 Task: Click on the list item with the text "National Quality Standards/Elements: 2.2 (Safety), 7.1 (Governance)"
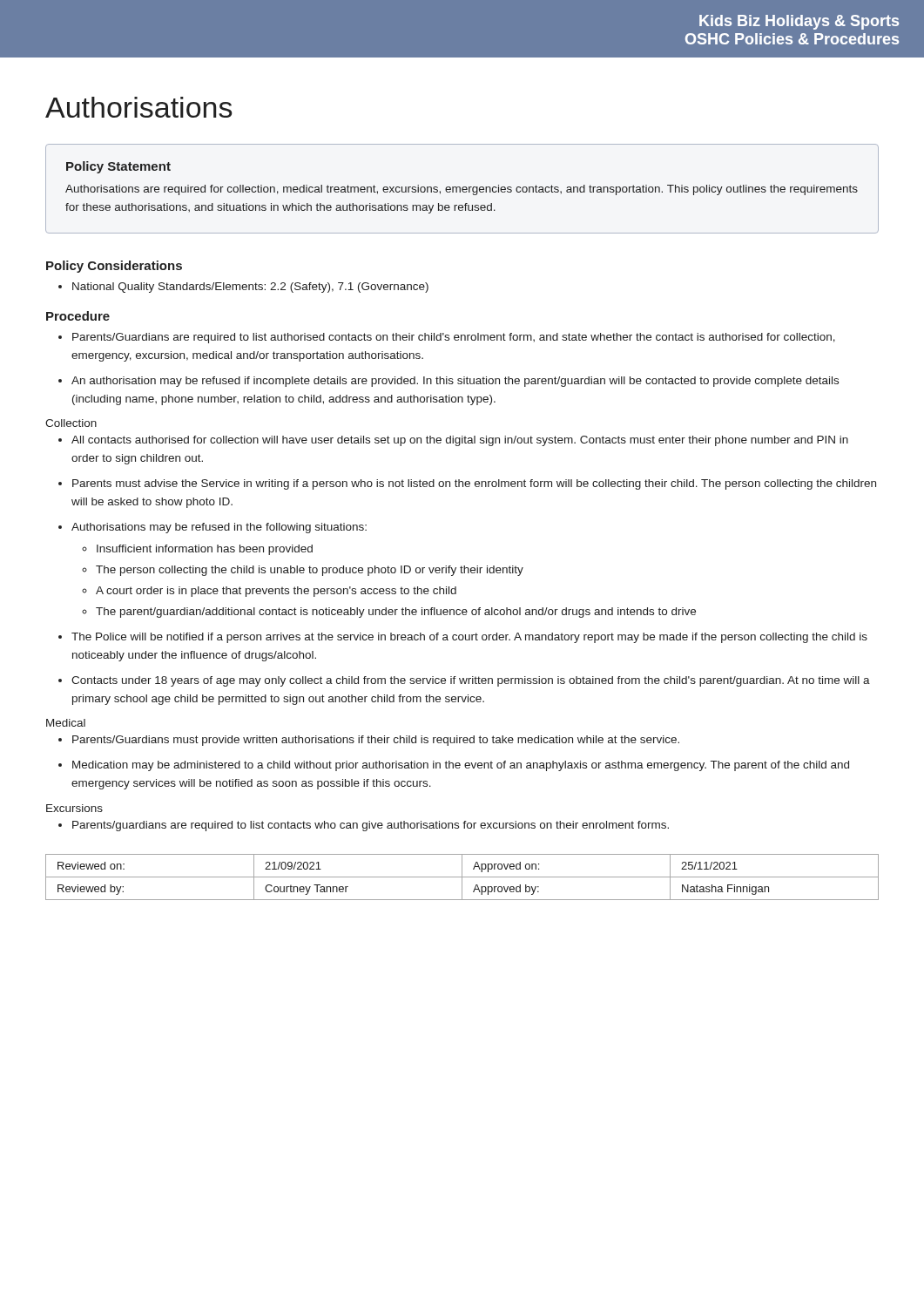250,288
